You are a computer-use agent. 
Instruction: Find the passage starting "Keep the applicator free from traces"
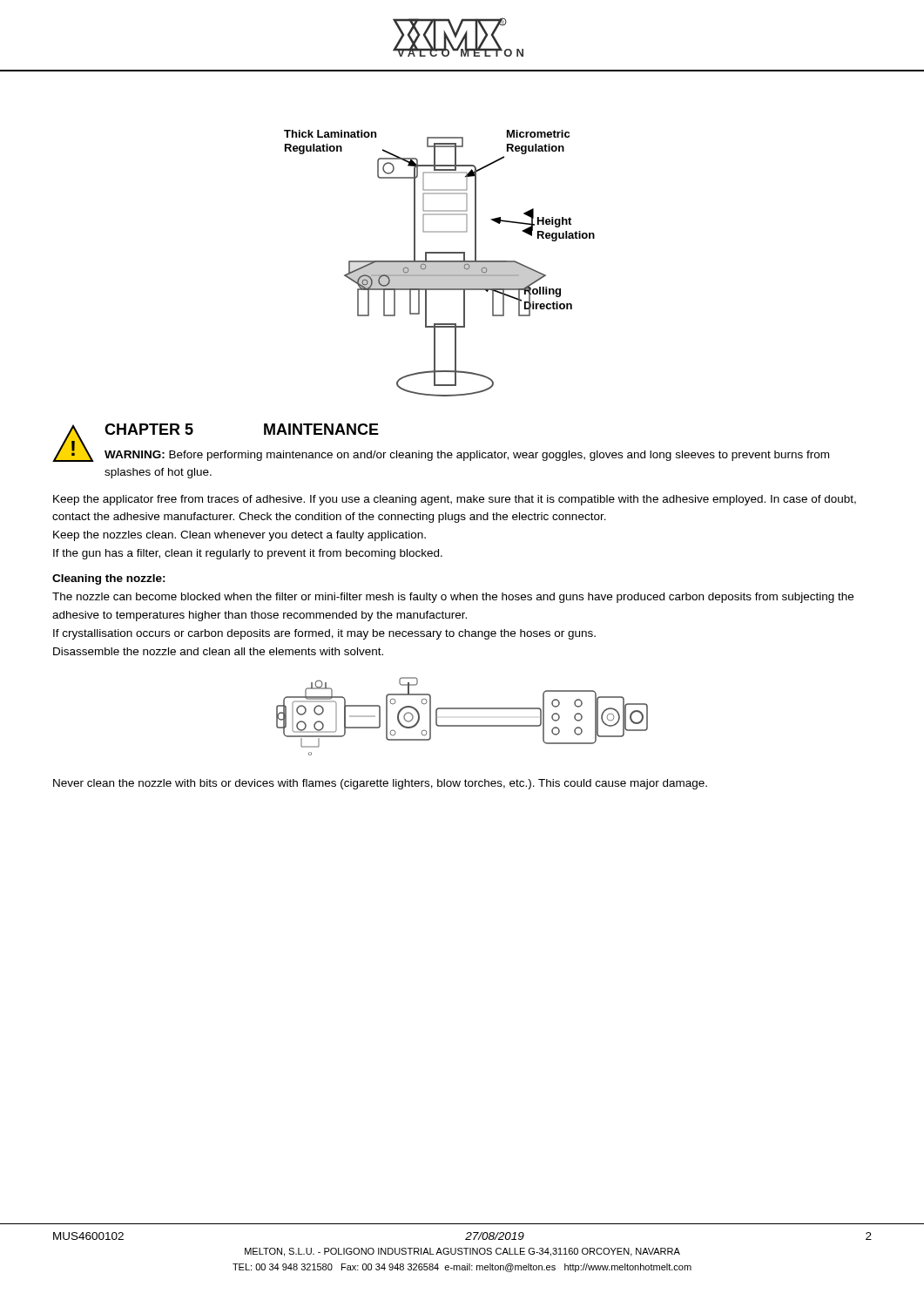(455, 526)
